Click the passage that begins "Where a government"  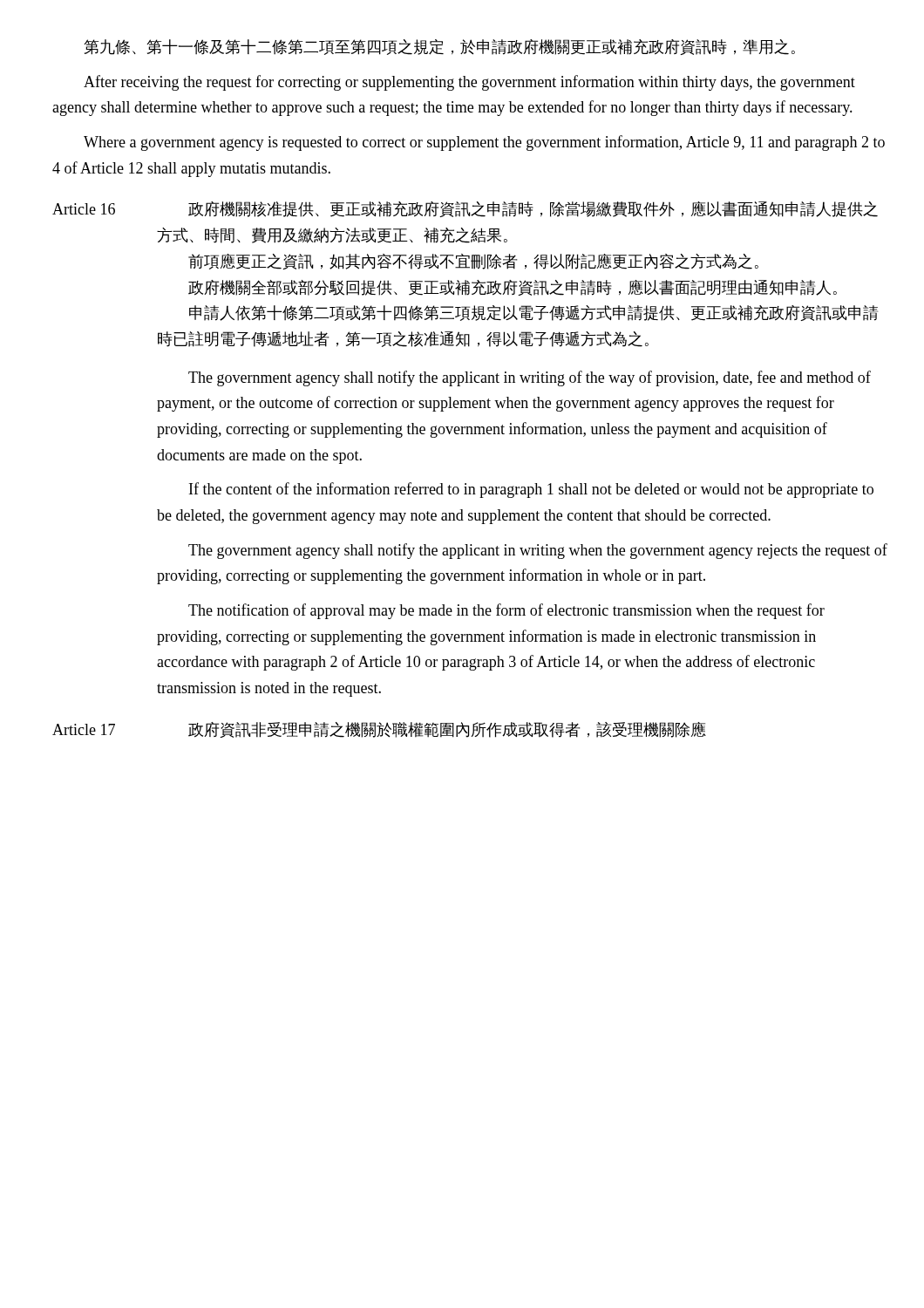point(469,155)
